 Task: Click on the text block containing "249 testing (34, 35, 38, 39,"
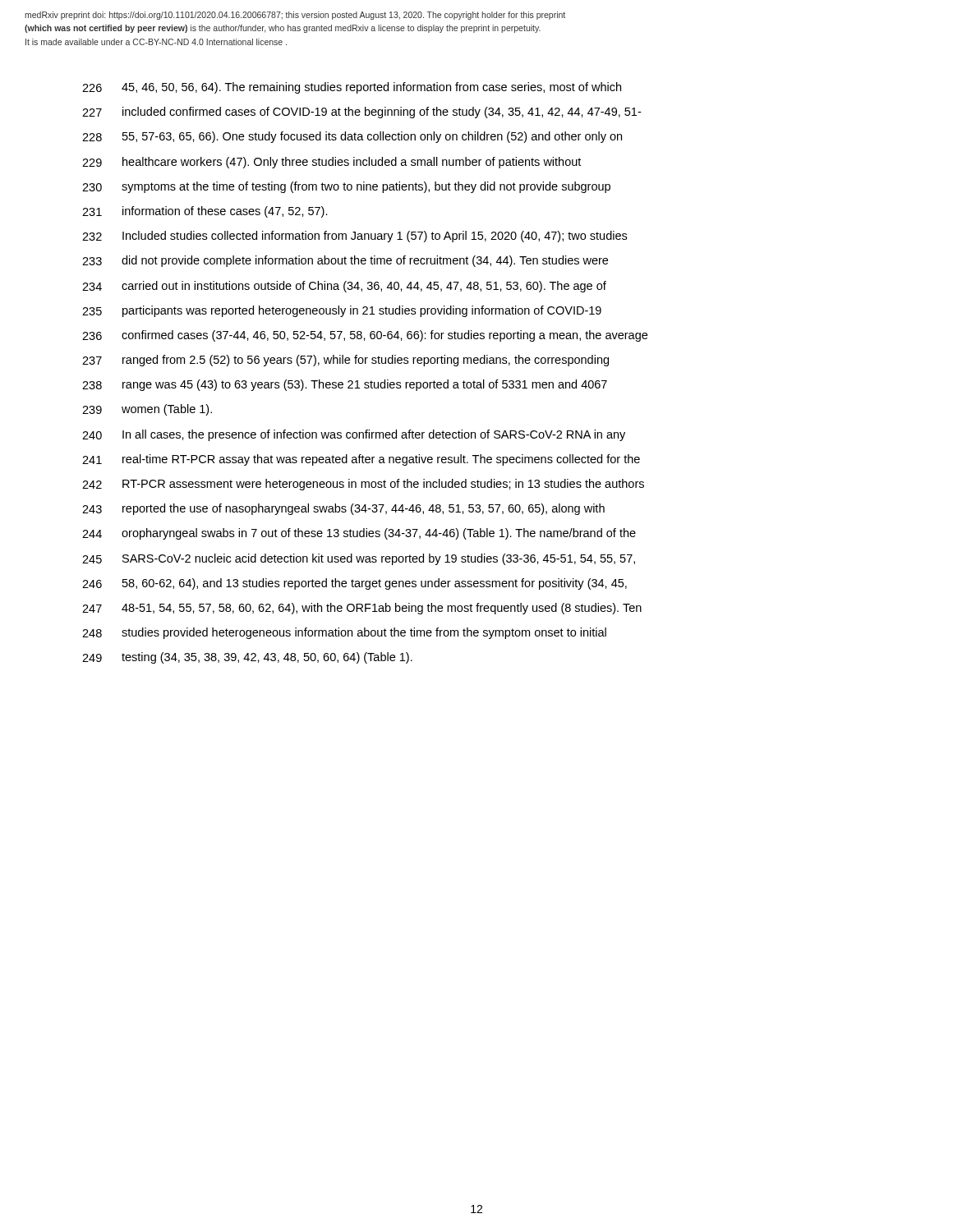(x=247, y=658)
